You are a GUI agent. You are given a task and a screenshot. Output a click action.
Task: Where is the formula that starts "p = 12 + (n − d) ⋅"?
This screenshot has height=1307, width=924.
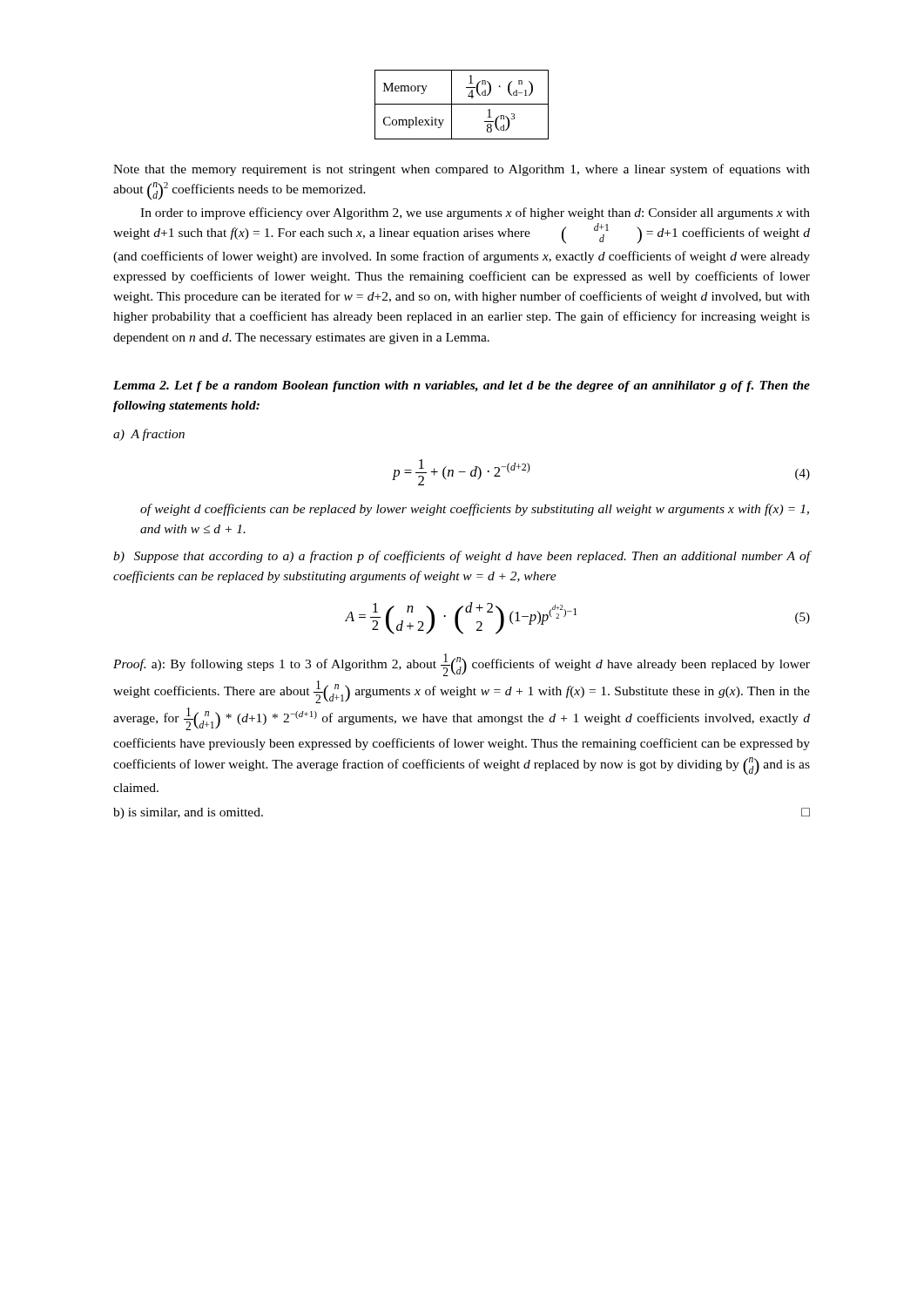tap(462, 473)
